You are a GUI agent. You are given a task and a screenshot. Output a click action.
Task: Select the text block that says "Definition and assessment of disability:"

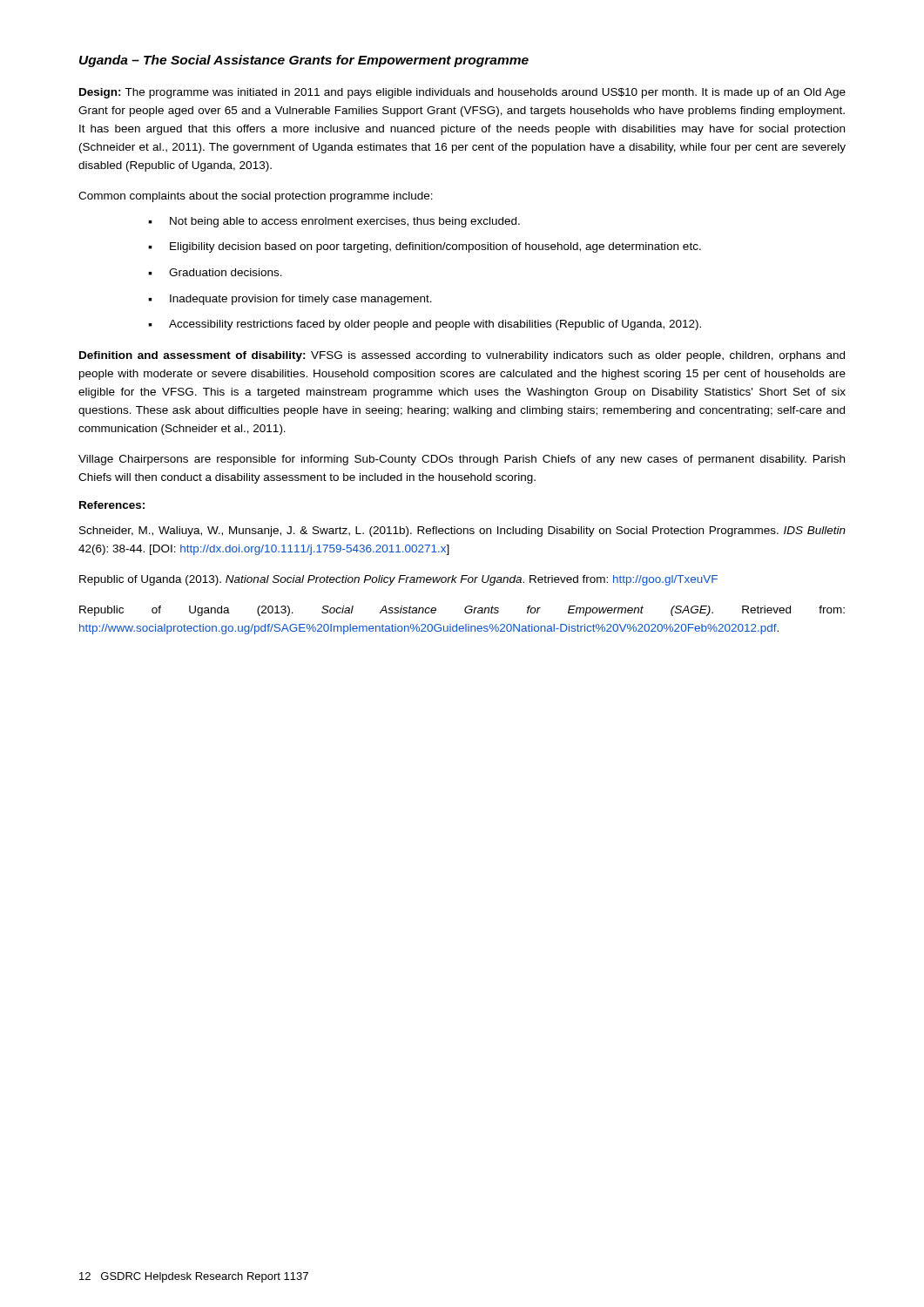tap(462, 391)
